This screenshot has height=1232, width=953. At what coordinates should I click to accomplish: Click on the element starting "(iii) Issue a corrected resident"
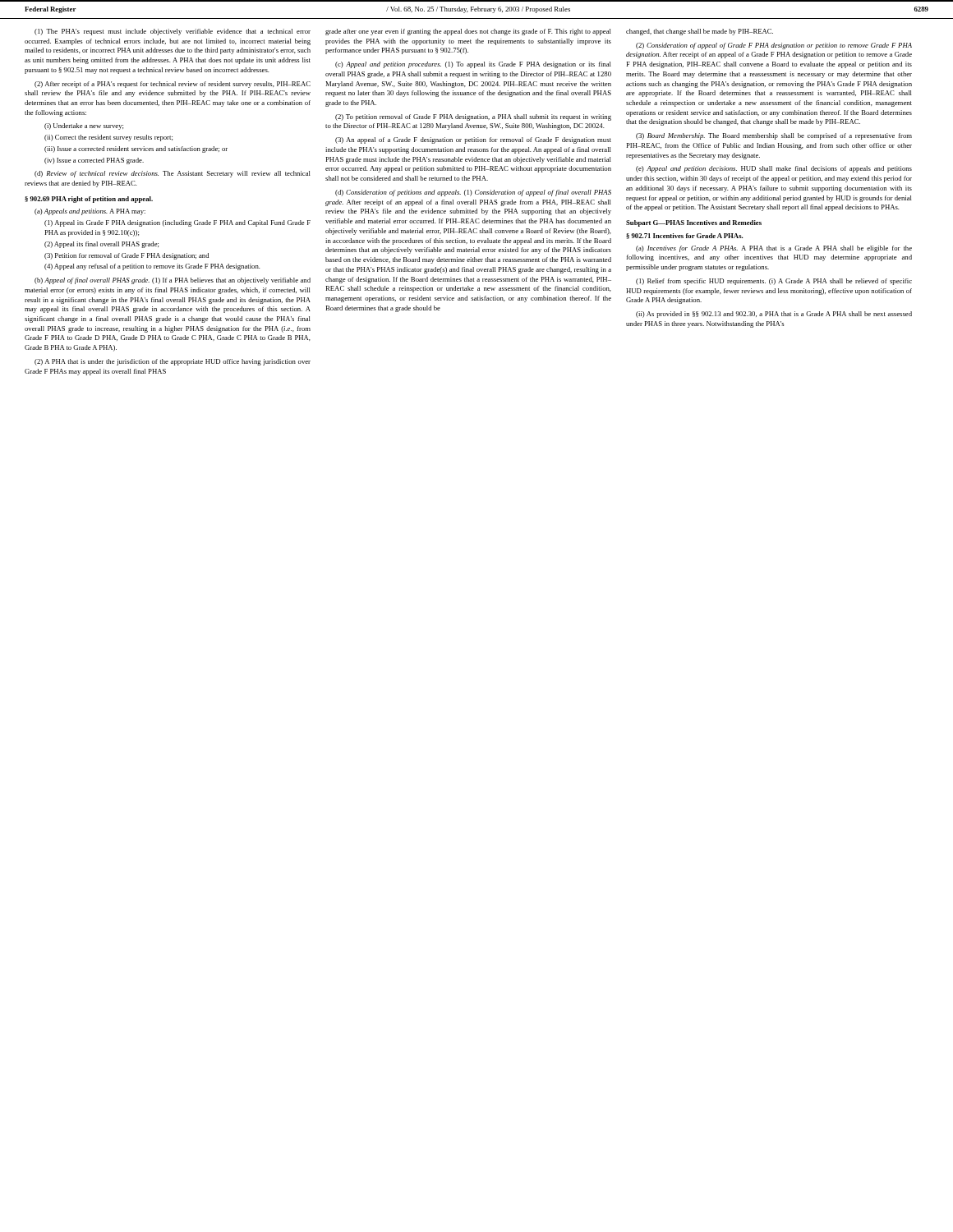[136, 149]
